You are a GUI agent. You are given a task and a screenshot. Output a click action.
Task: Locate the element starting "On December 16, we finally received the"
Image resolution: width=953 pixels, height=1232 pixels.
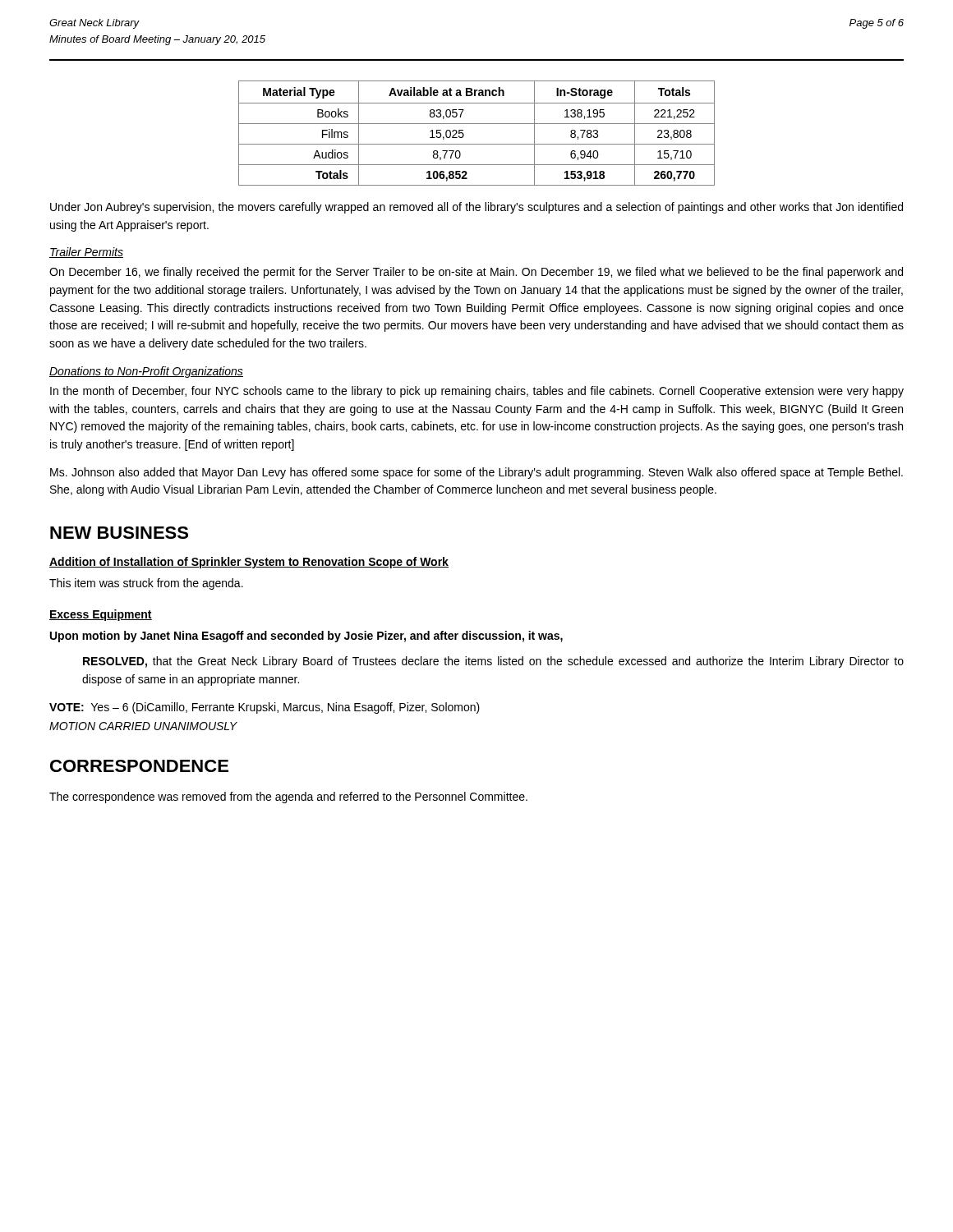click(476, 308)
